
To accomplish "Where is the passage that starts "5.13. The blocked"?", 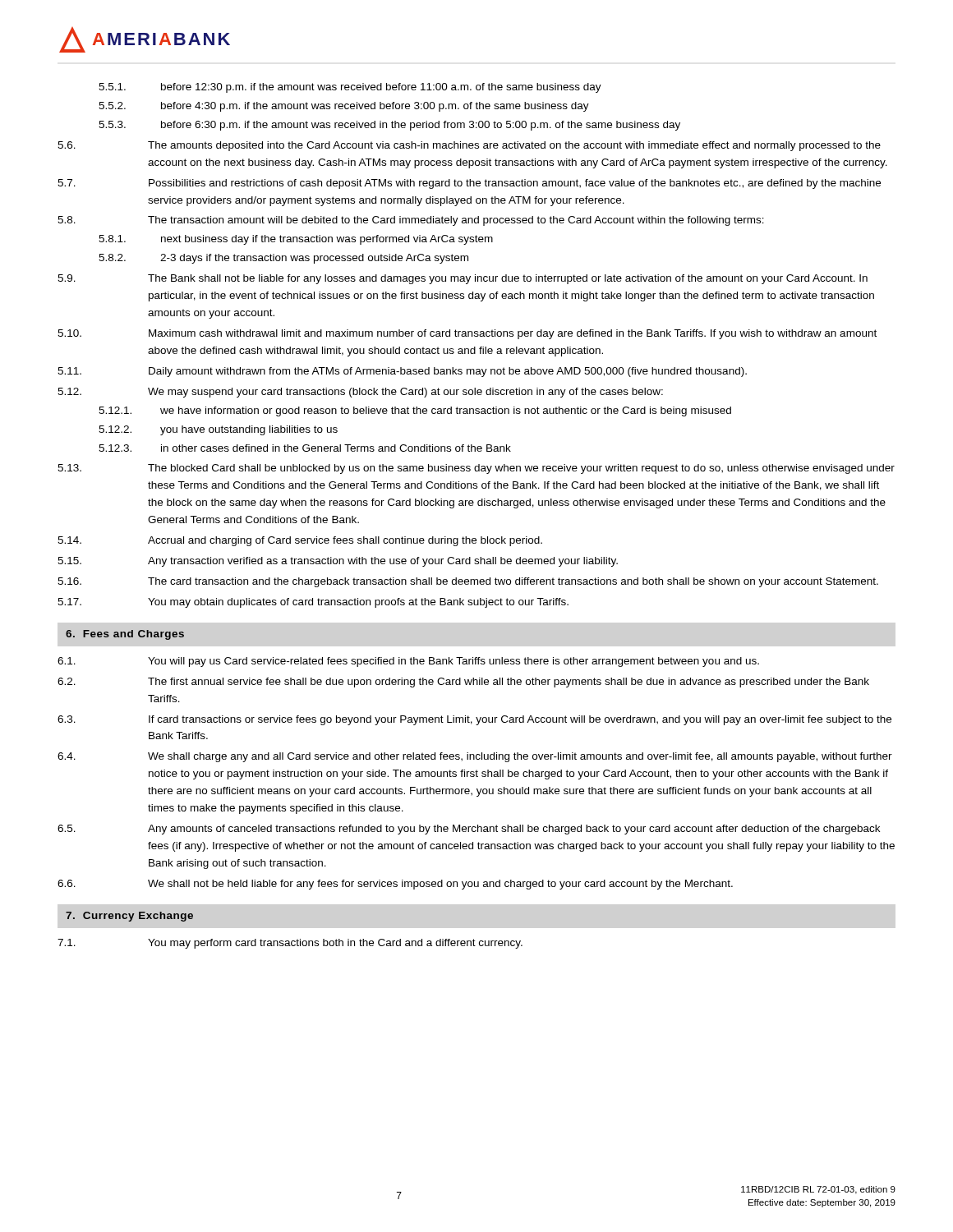I will [x=476, y=495].
